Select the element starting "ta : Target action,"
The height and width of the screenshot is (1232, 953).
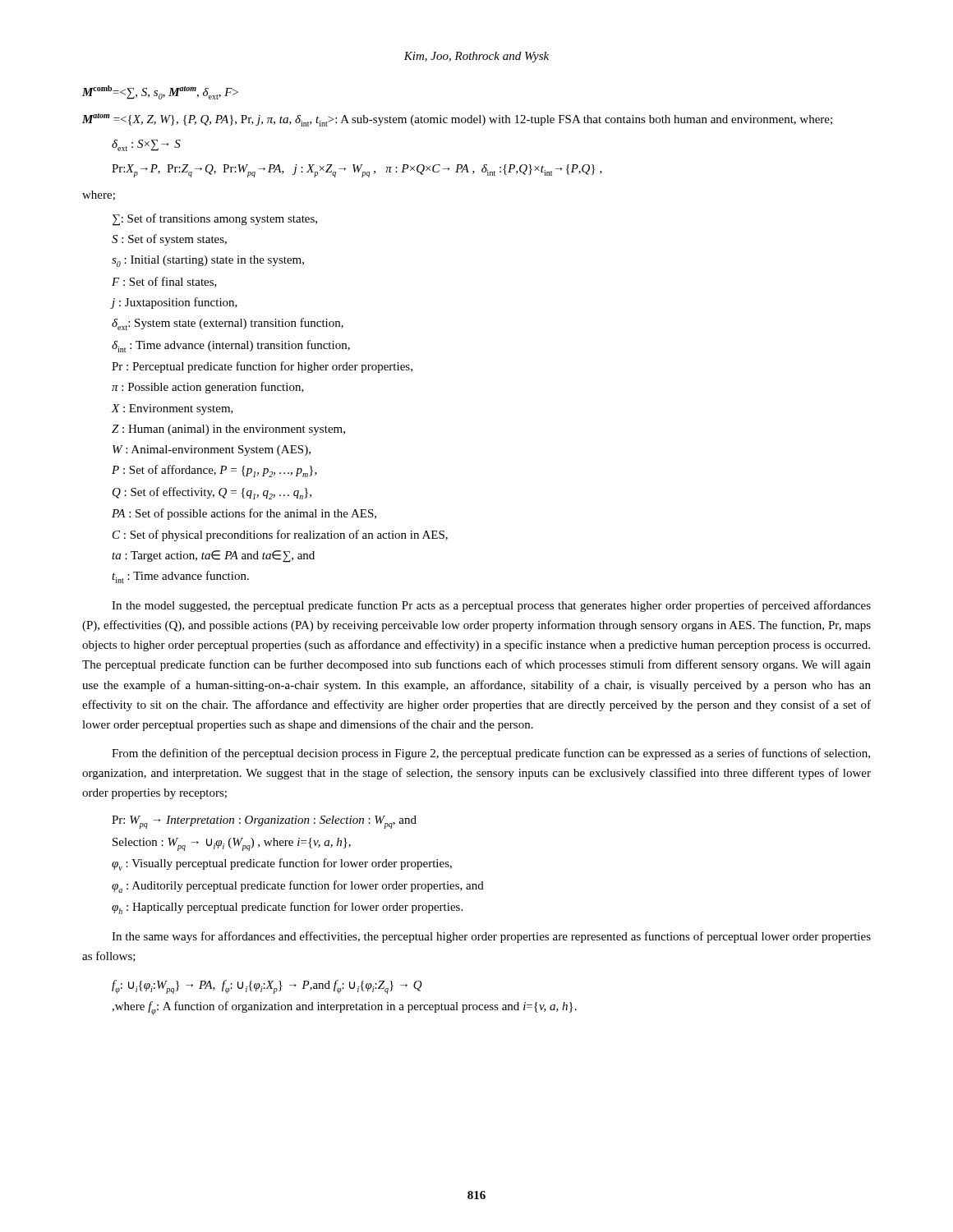[213, 555]
